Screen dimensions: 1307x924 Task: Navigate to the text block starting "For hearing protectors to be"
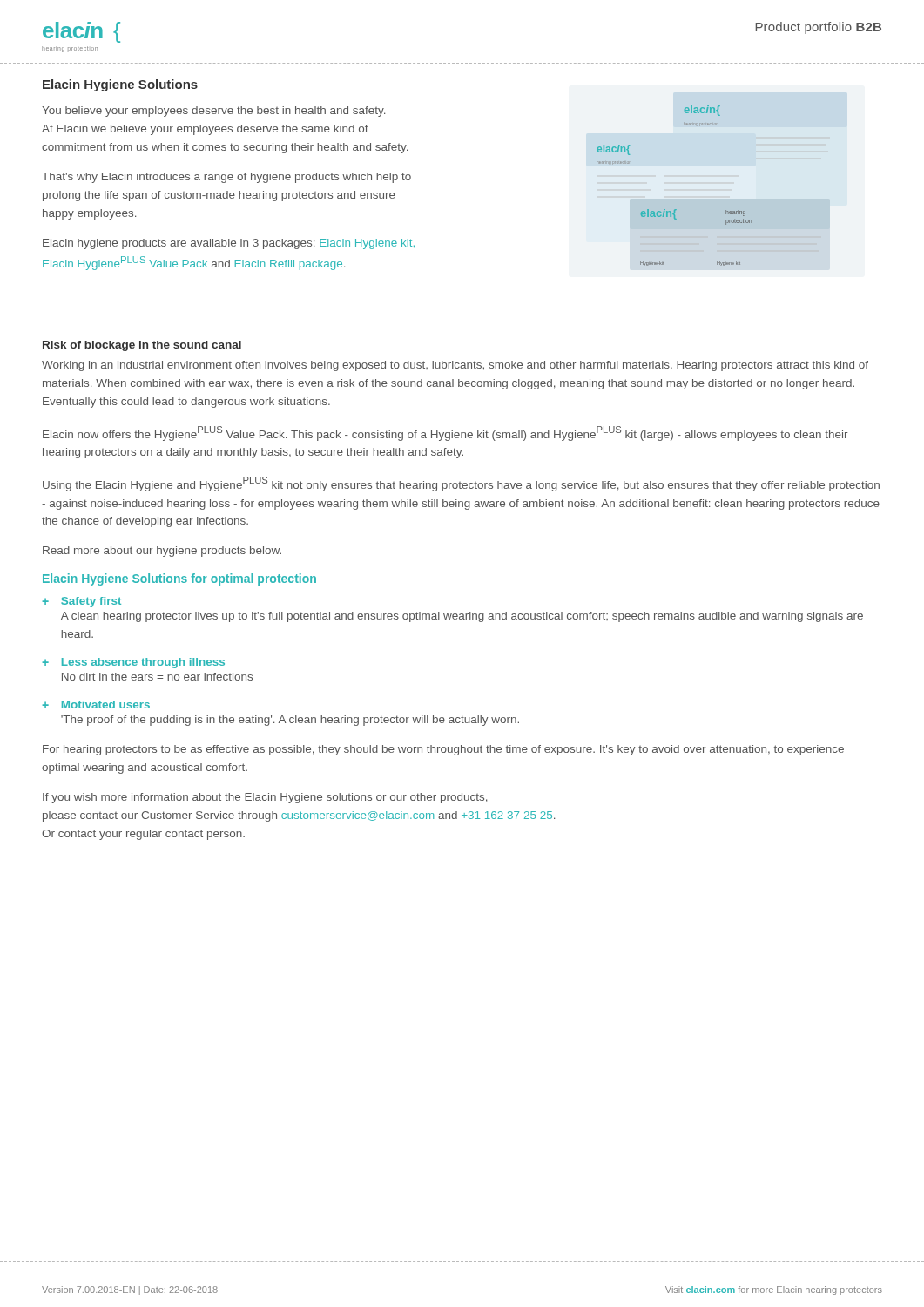coord(443,758)
